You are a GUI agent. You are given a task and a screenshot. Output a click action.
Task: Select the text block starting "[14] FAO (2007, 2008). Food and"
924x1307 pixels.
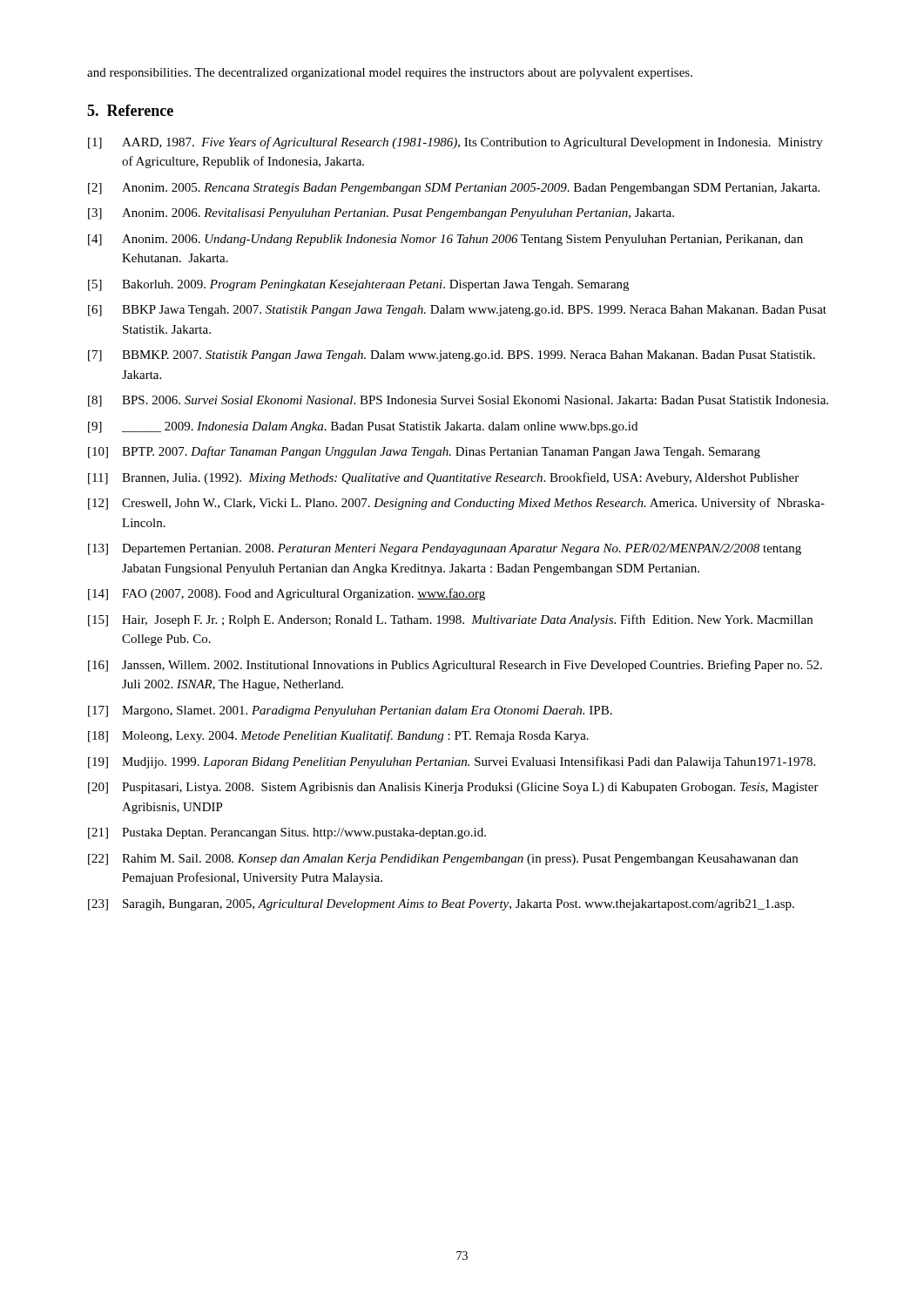(462, 594)
